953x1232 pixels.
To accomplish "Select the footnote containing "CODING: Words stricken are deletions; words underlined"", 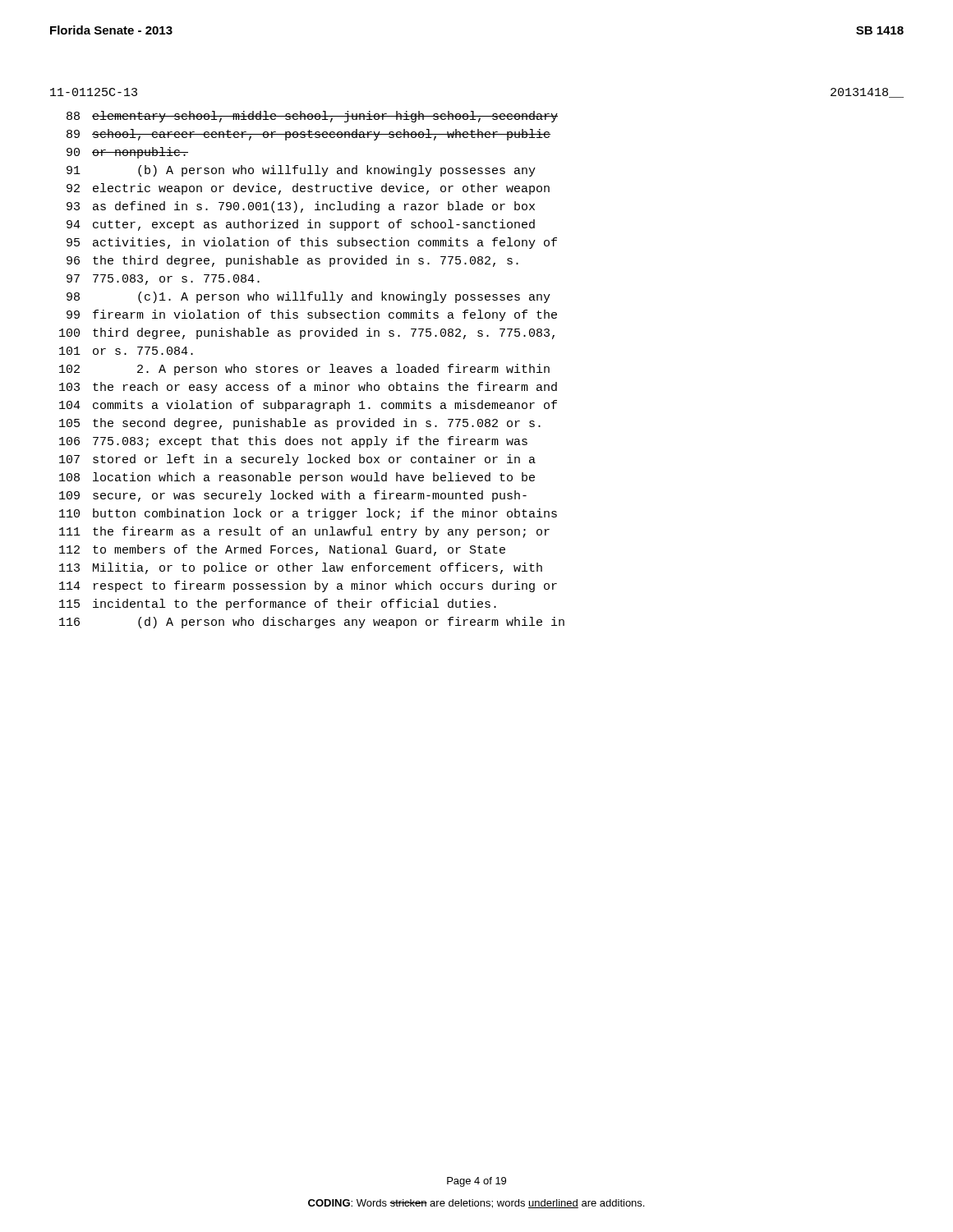I will coord(476,1203).
